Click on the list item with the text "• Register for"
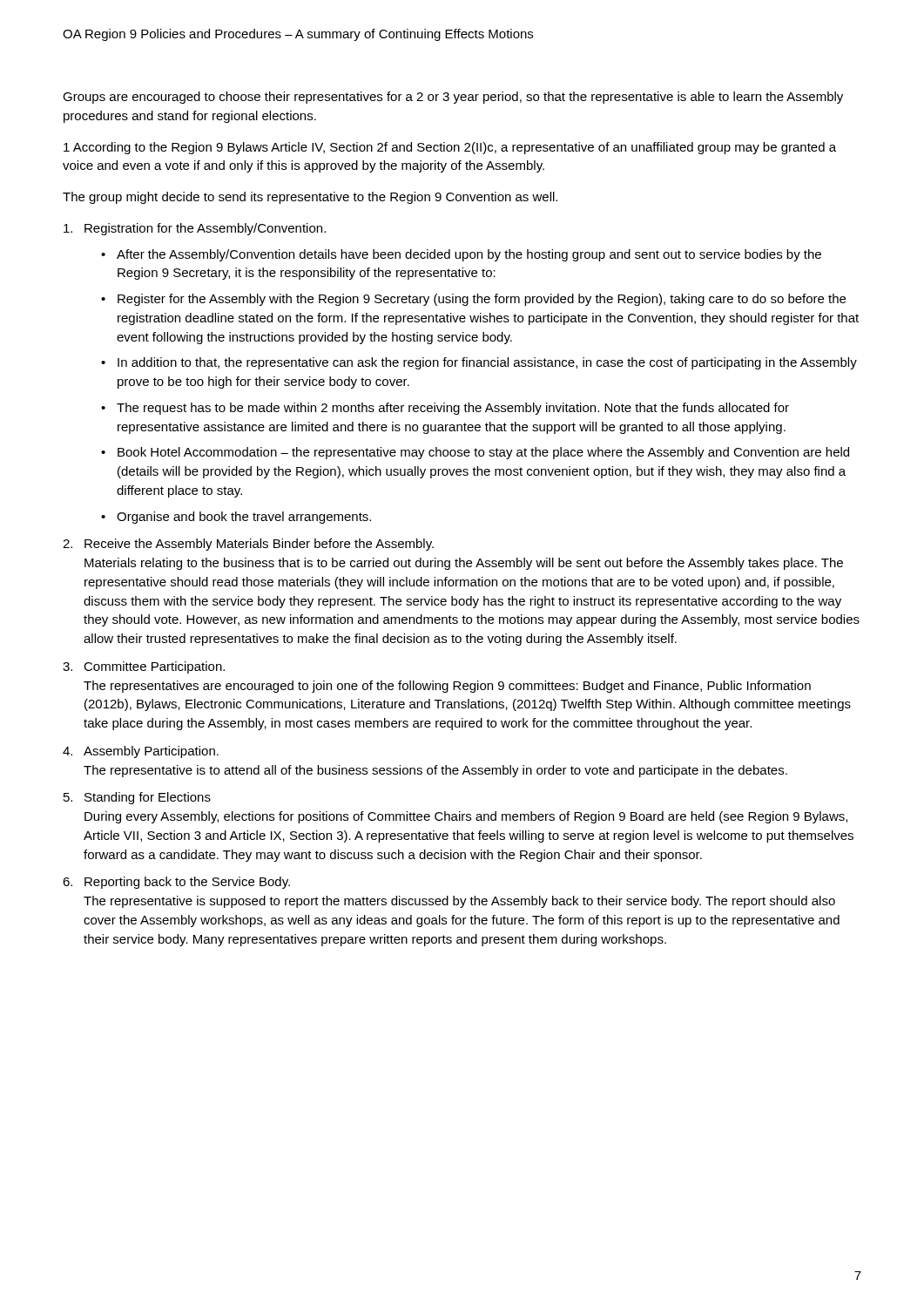The width and height of the screenshot is (924, 1307). tap(481, 318)
